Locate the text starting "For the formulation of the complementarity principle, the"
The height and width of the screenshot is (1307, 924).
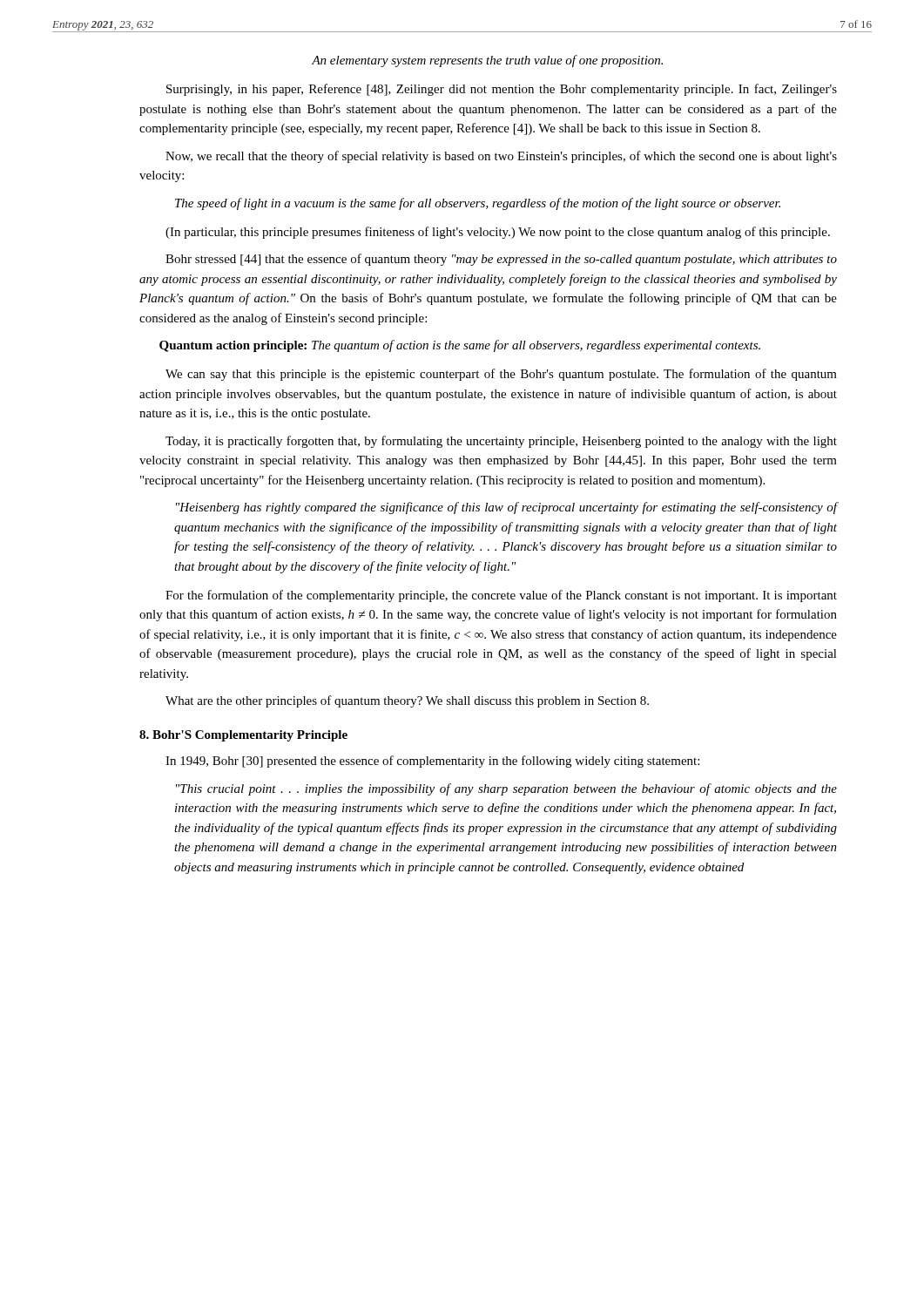click(488, 634)
